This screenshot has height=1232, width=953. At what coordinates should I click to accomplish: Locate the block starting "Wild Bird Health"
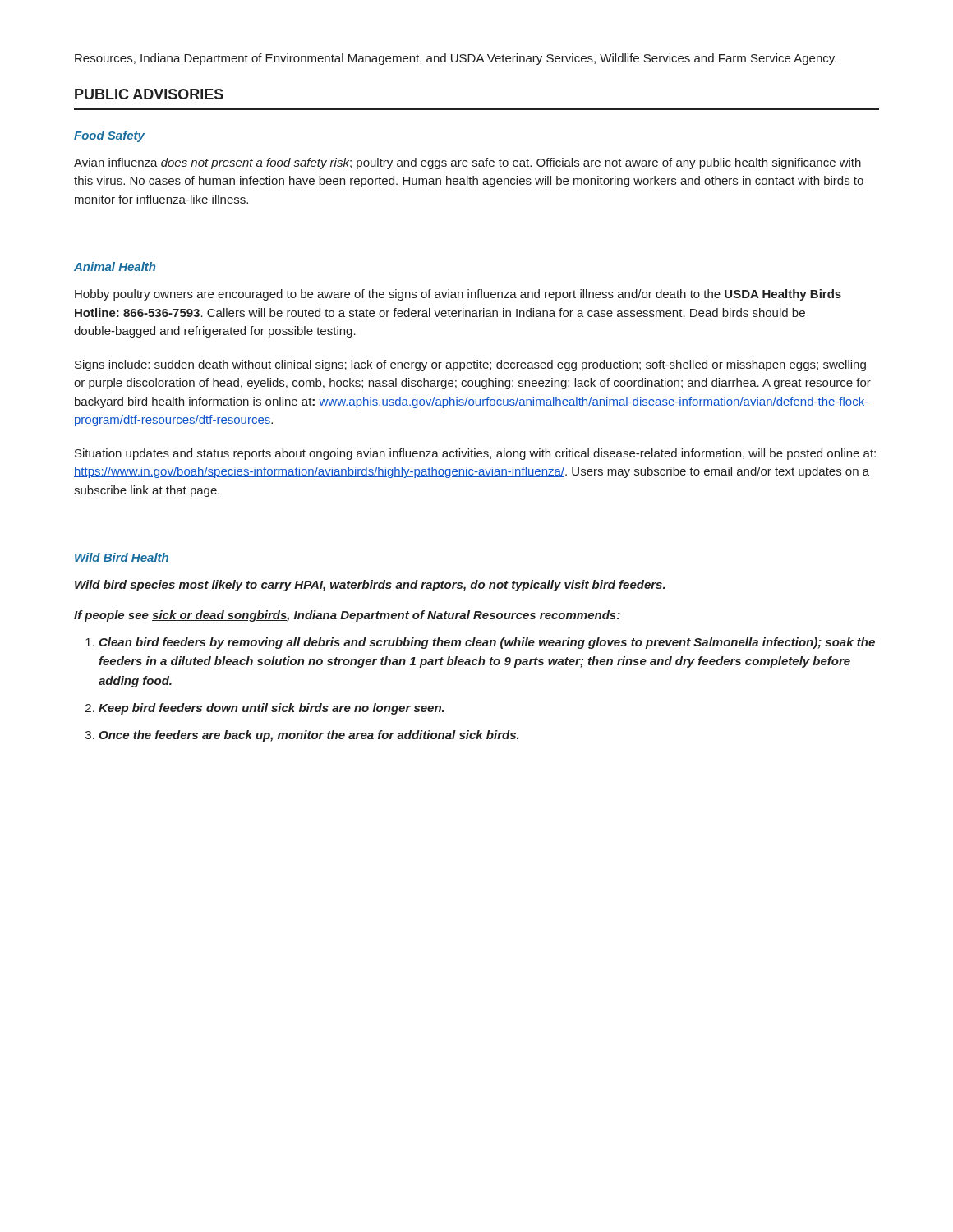tap(121, 557)
